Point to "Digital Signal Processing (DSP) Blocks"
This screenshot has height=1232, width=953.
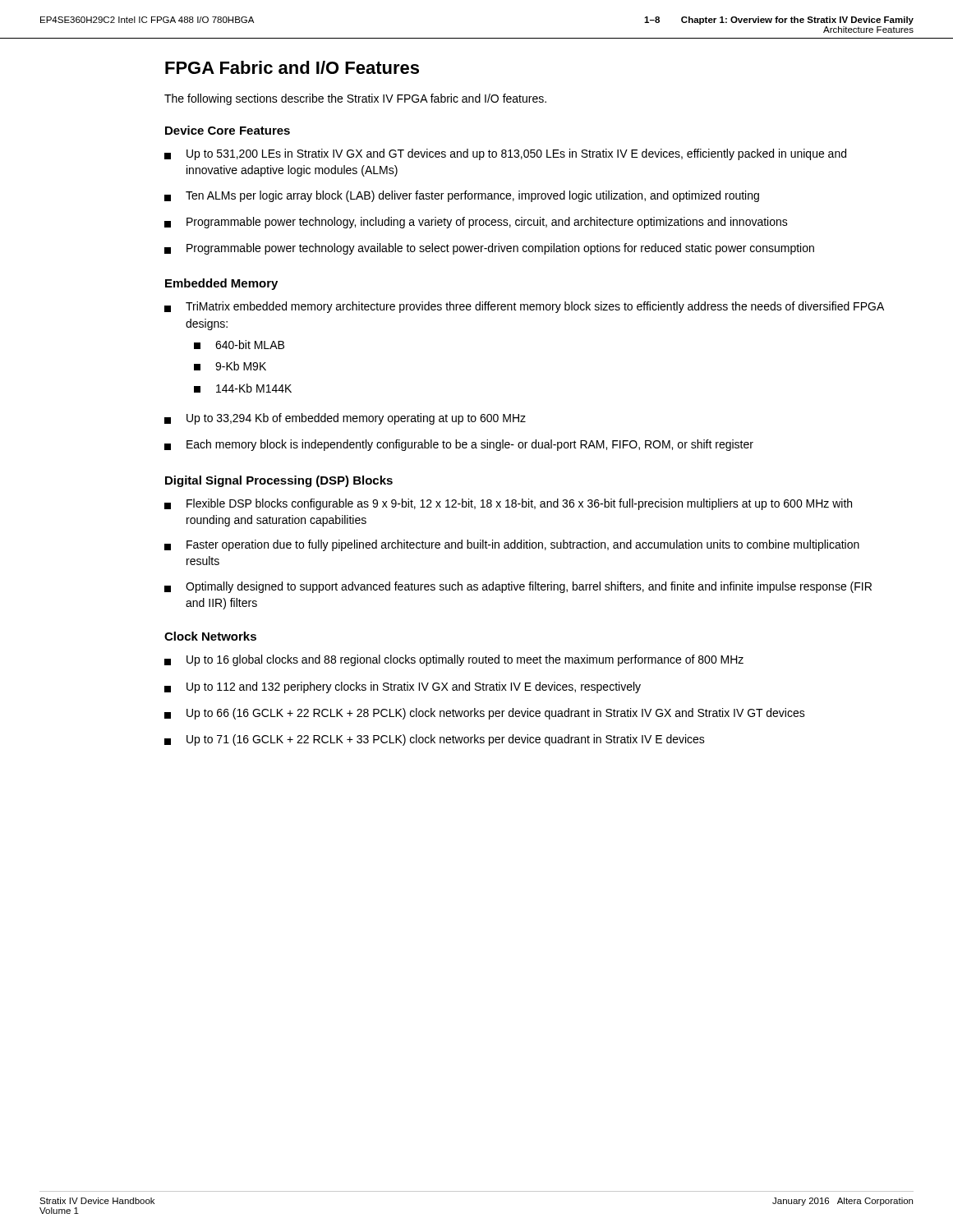[x=279, y=480]
